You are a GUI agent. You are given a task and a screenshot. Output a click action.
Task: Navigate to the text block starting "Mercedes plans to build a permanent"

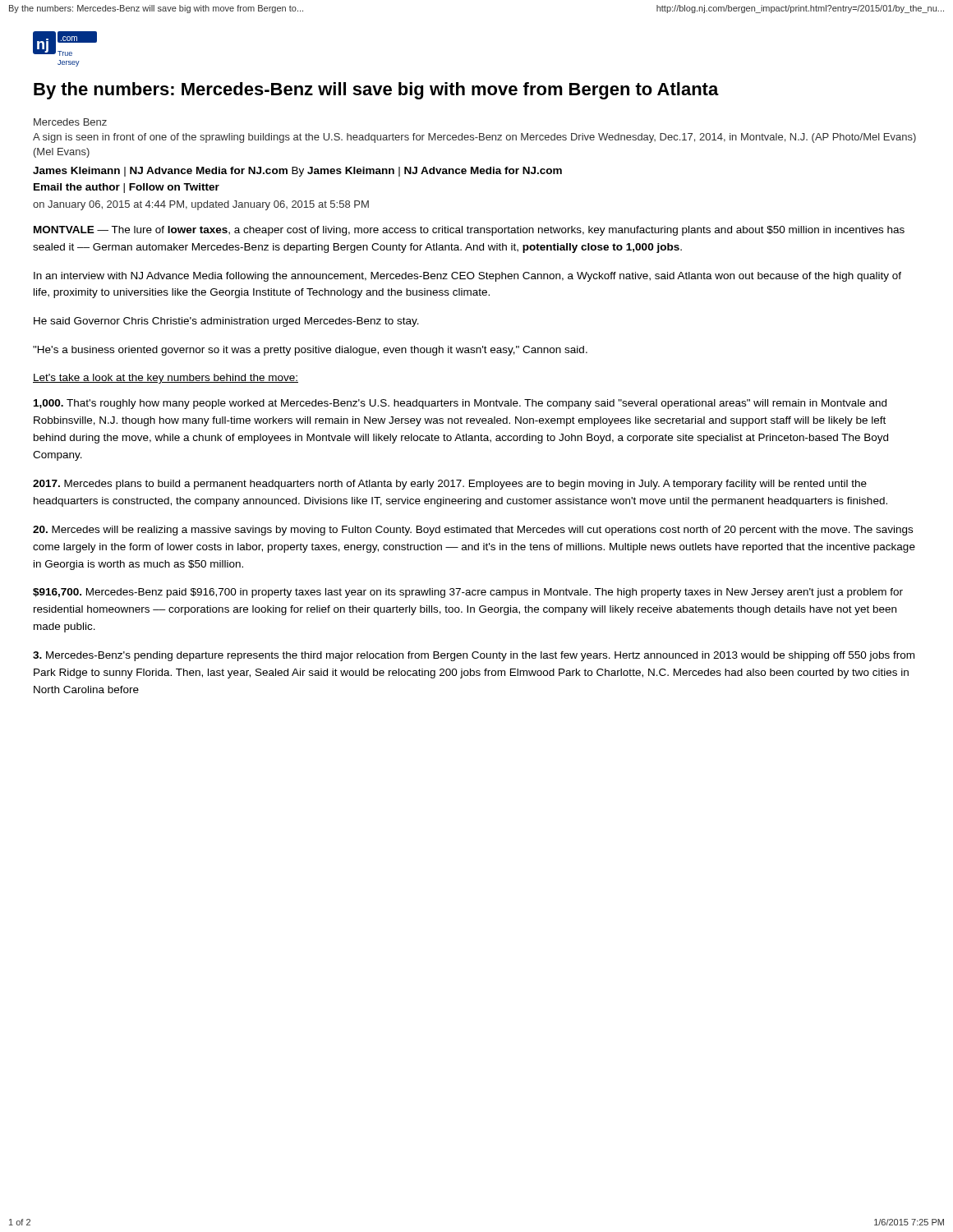click(x=461, y=492)
